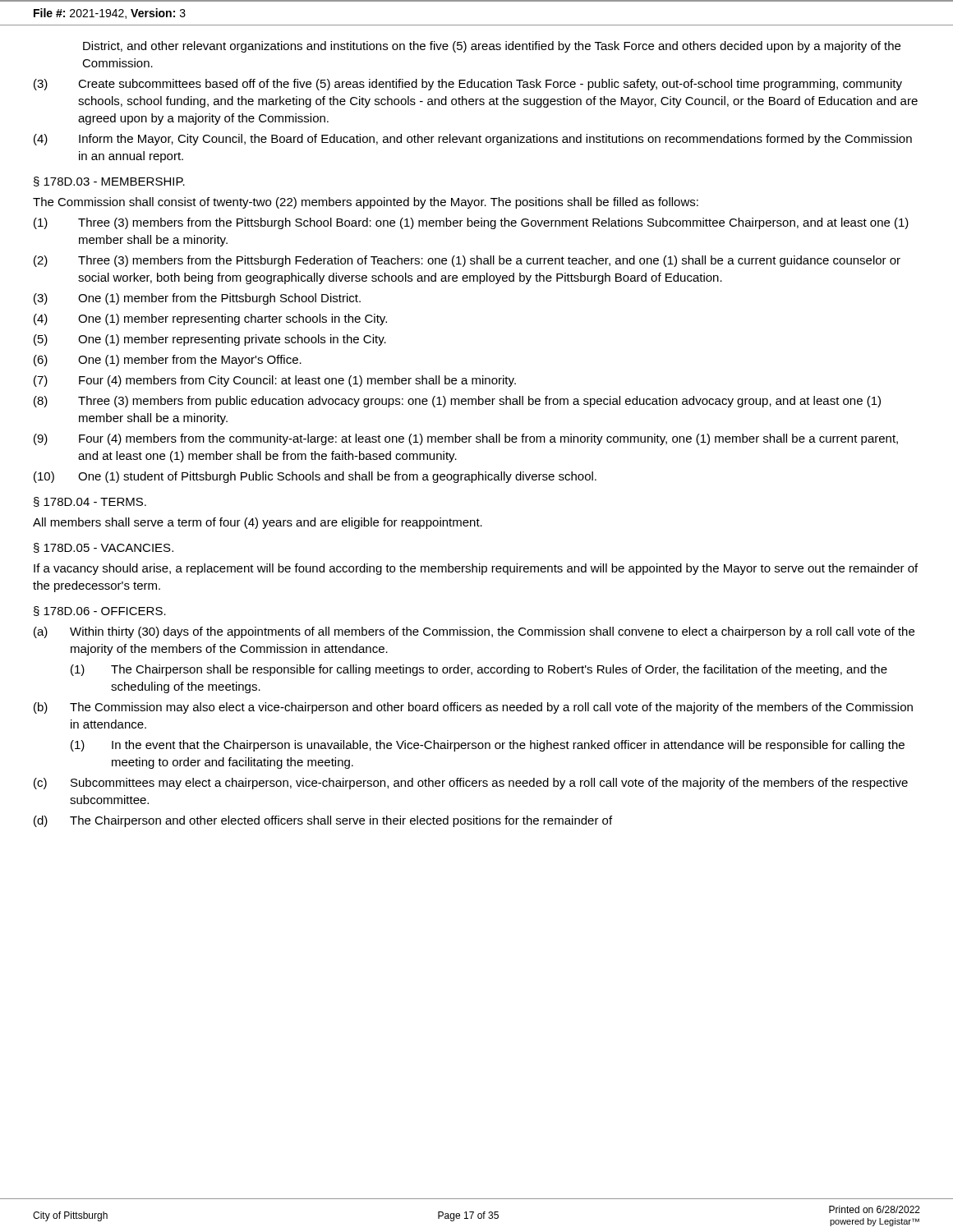Click on the text starting "The Commission shall consist of twenty-two"
The width and height of the screenshot is (953, 1232).
(x=366, y=202)
